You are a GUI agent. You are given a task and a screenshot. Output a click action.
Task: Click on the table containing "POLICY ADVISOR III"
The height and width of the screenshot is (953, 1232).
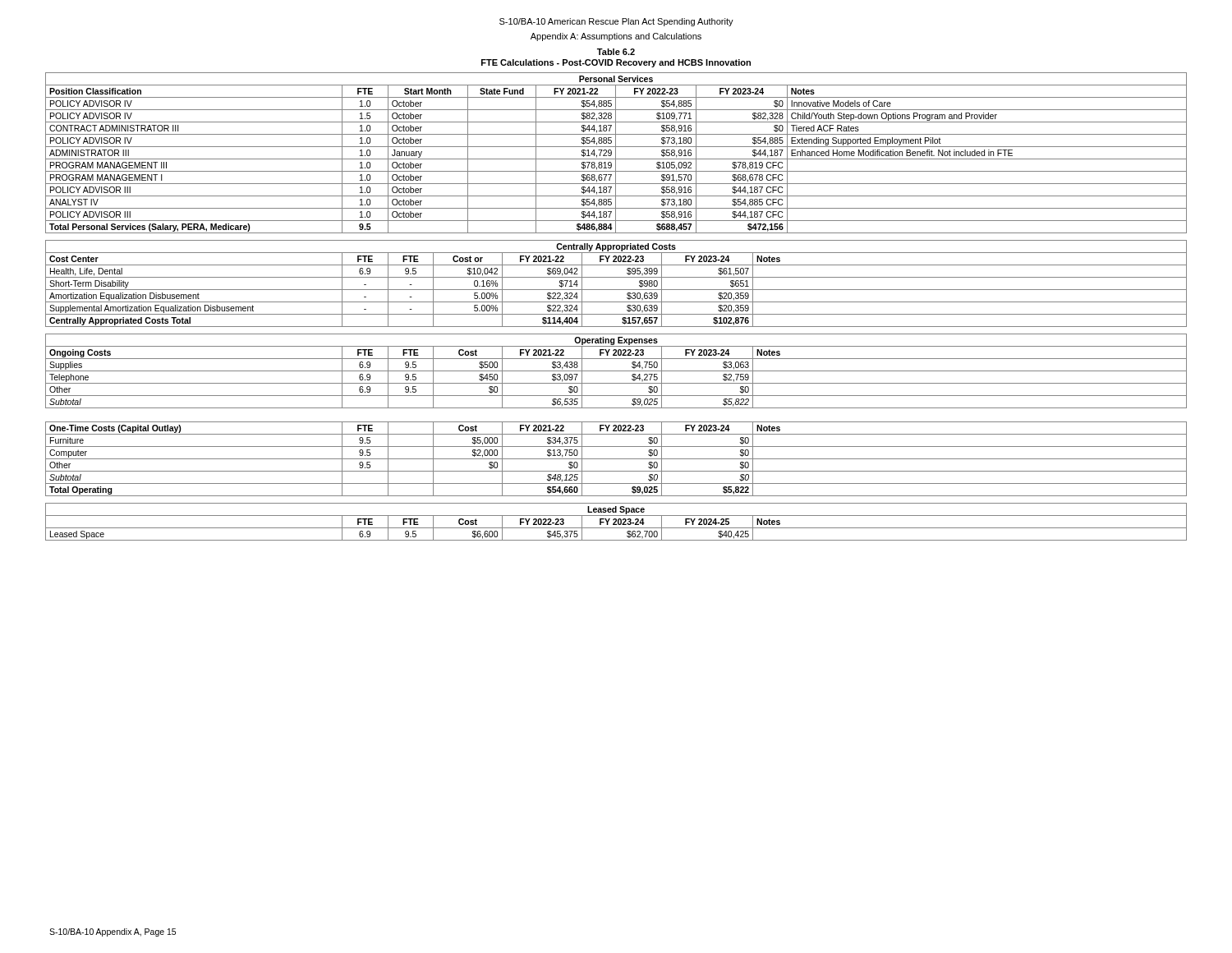coord(616,153)
